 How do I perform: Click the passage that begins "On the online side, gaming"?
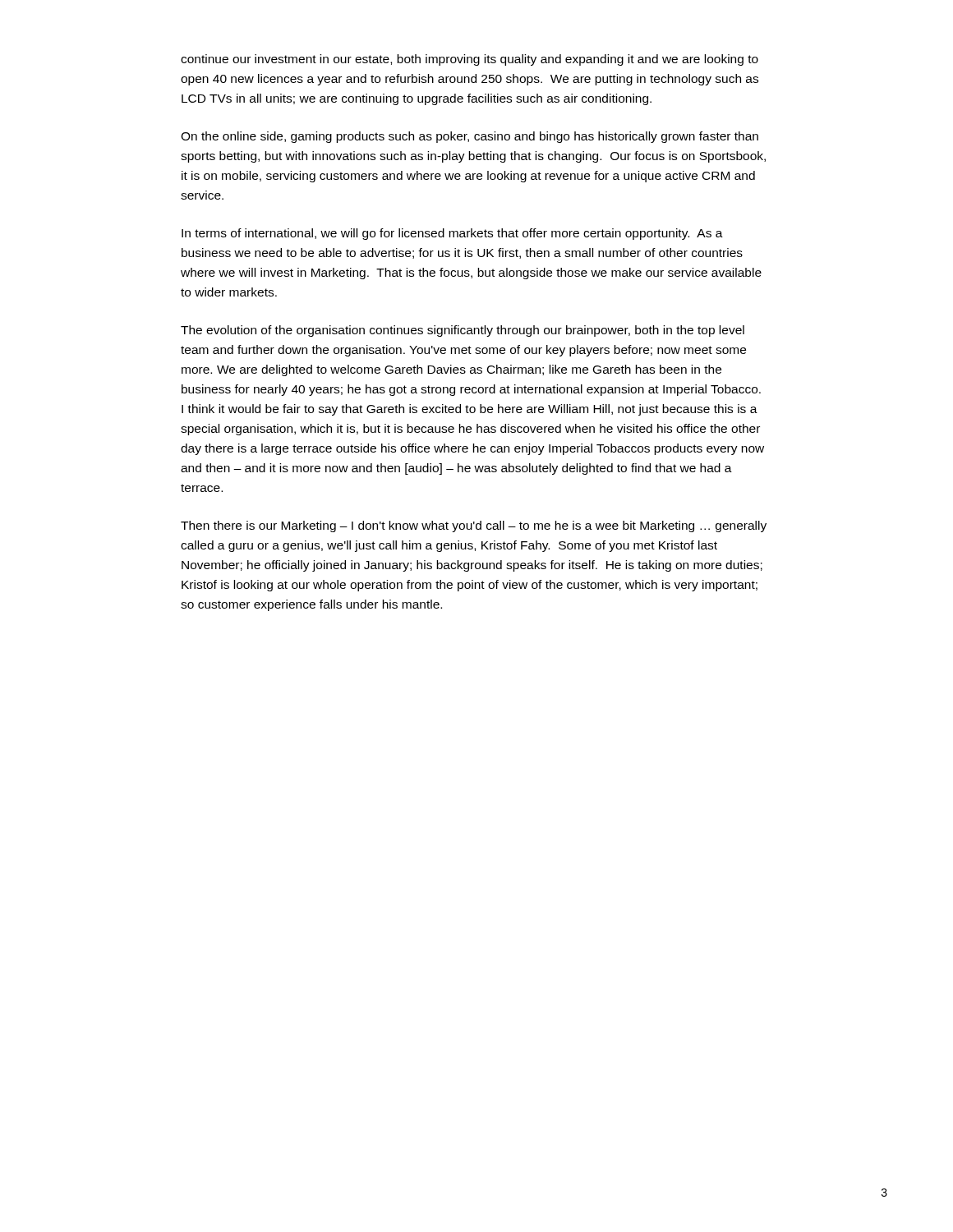coord(474,166)
